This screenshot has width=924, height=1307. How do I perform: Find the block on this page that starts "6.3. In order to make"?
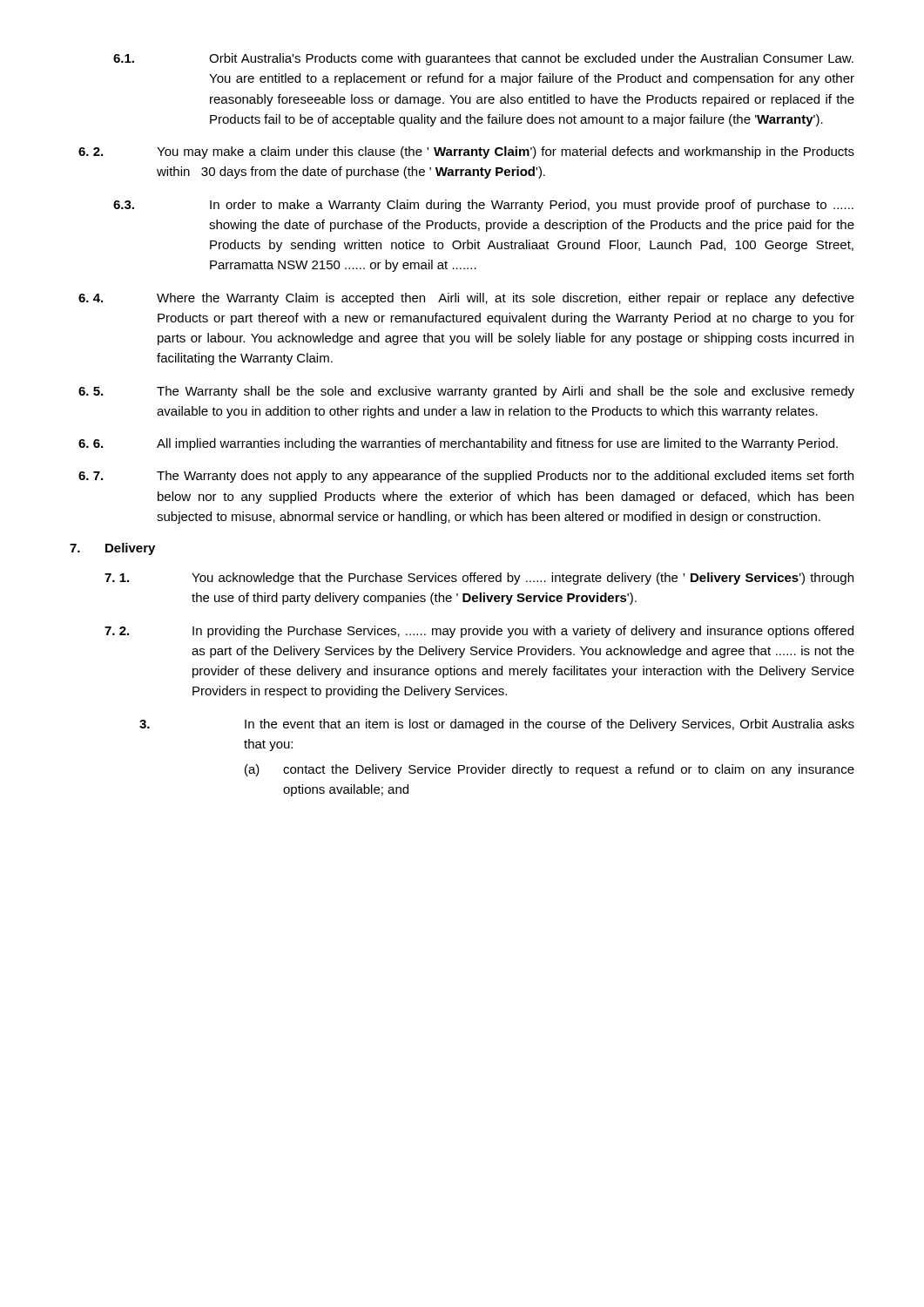[x=462, y=234]
